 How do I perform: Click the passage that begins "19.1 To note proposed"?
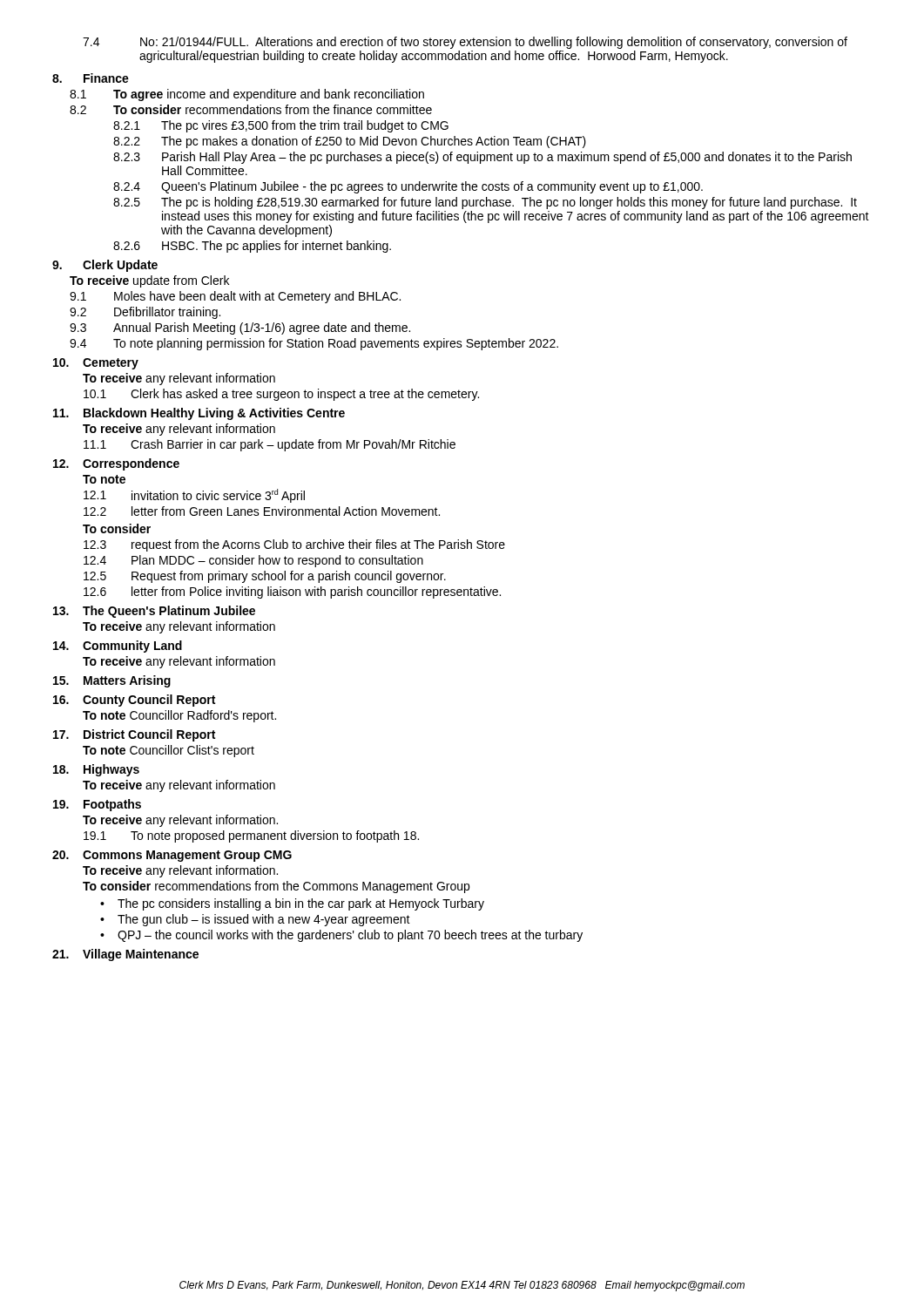pyautogui.click(x=251, y=835)
